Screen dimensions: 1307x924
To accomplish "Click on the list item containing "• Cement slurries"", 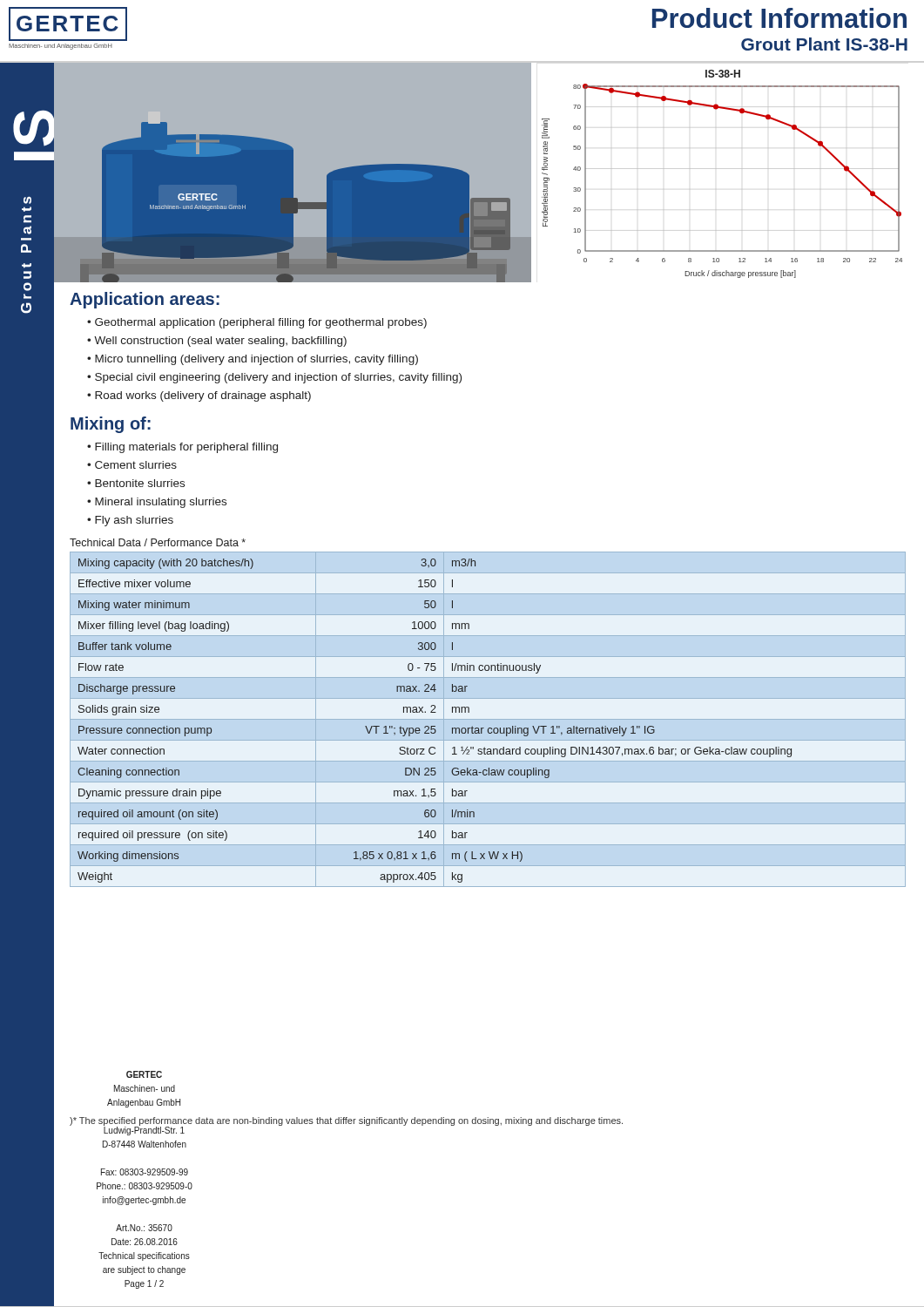I will 132,465.
